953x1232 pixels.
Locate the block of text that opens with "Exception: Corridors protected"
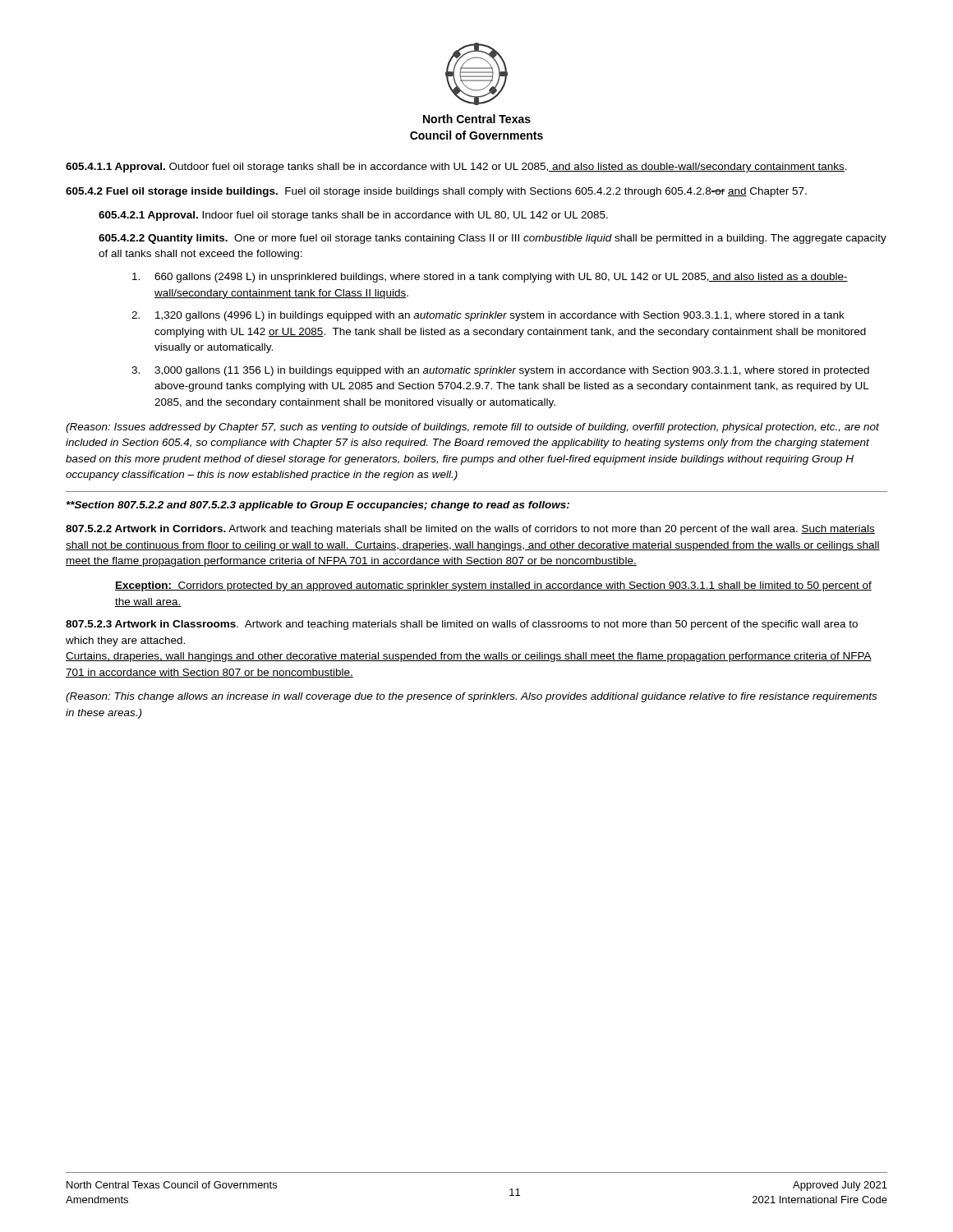493,593
